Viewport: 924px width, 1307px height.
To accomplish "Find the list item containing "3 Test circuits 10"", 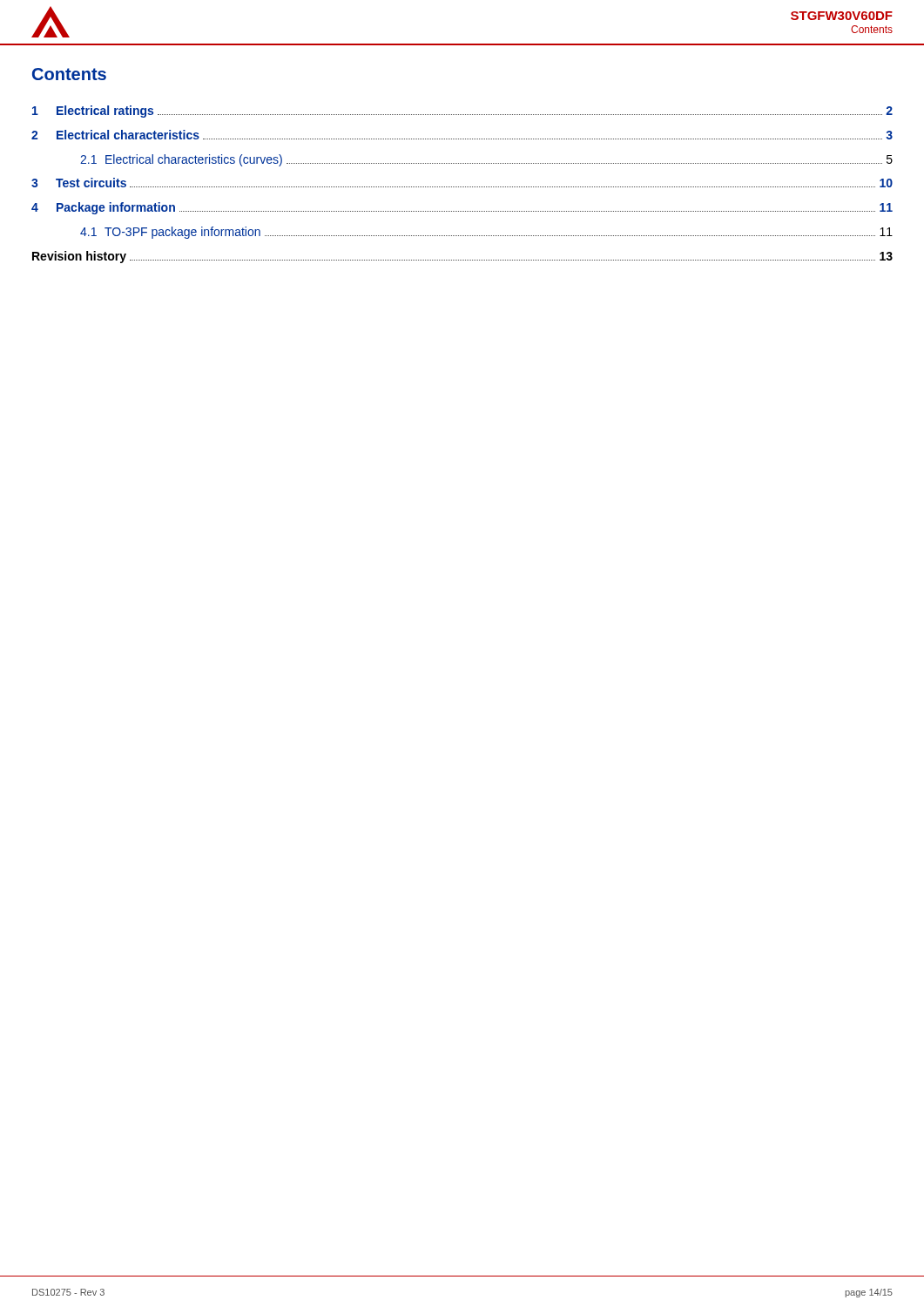I will 462,184.
